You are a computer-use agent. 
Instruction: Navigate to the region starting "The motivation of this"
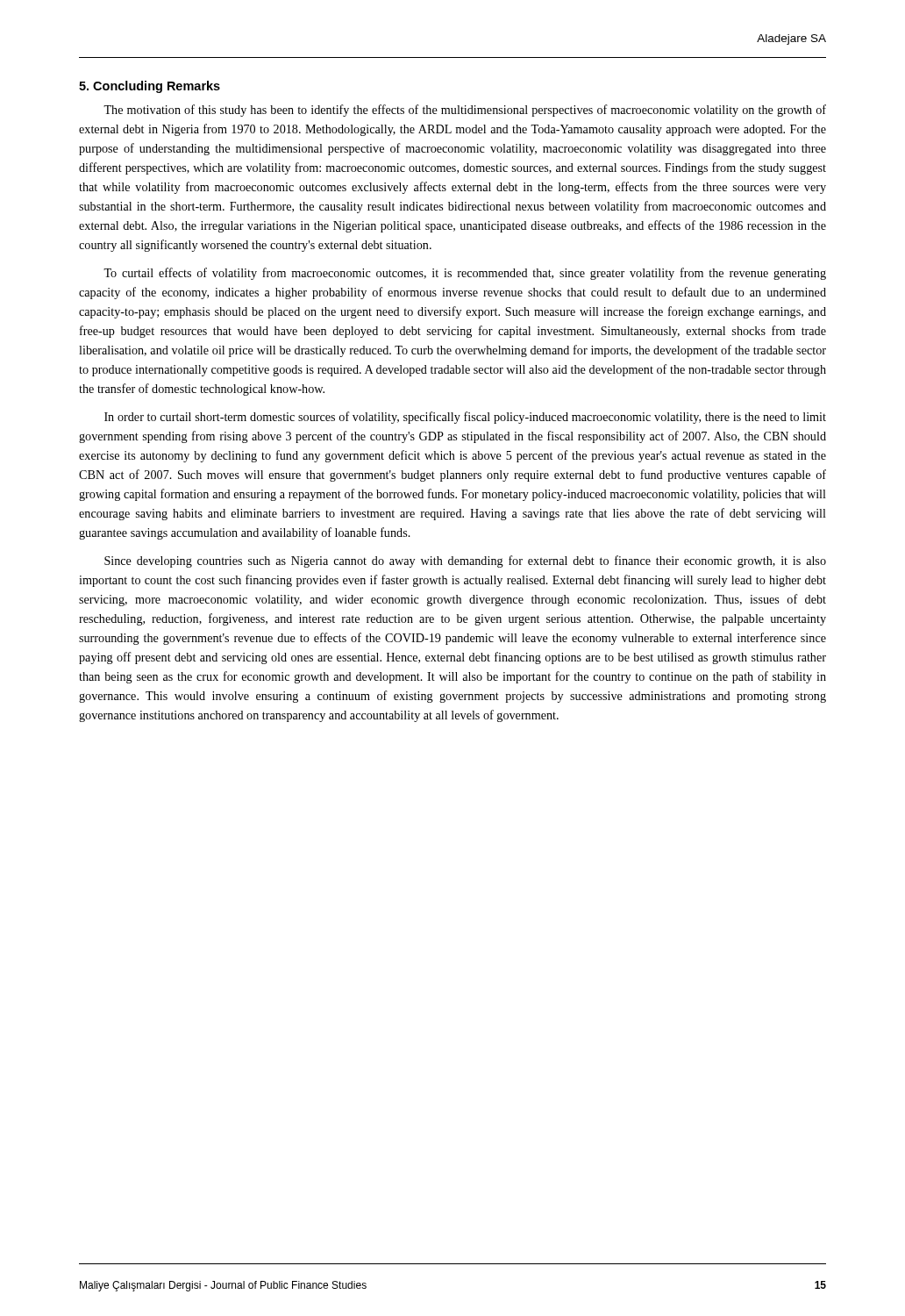452,177
